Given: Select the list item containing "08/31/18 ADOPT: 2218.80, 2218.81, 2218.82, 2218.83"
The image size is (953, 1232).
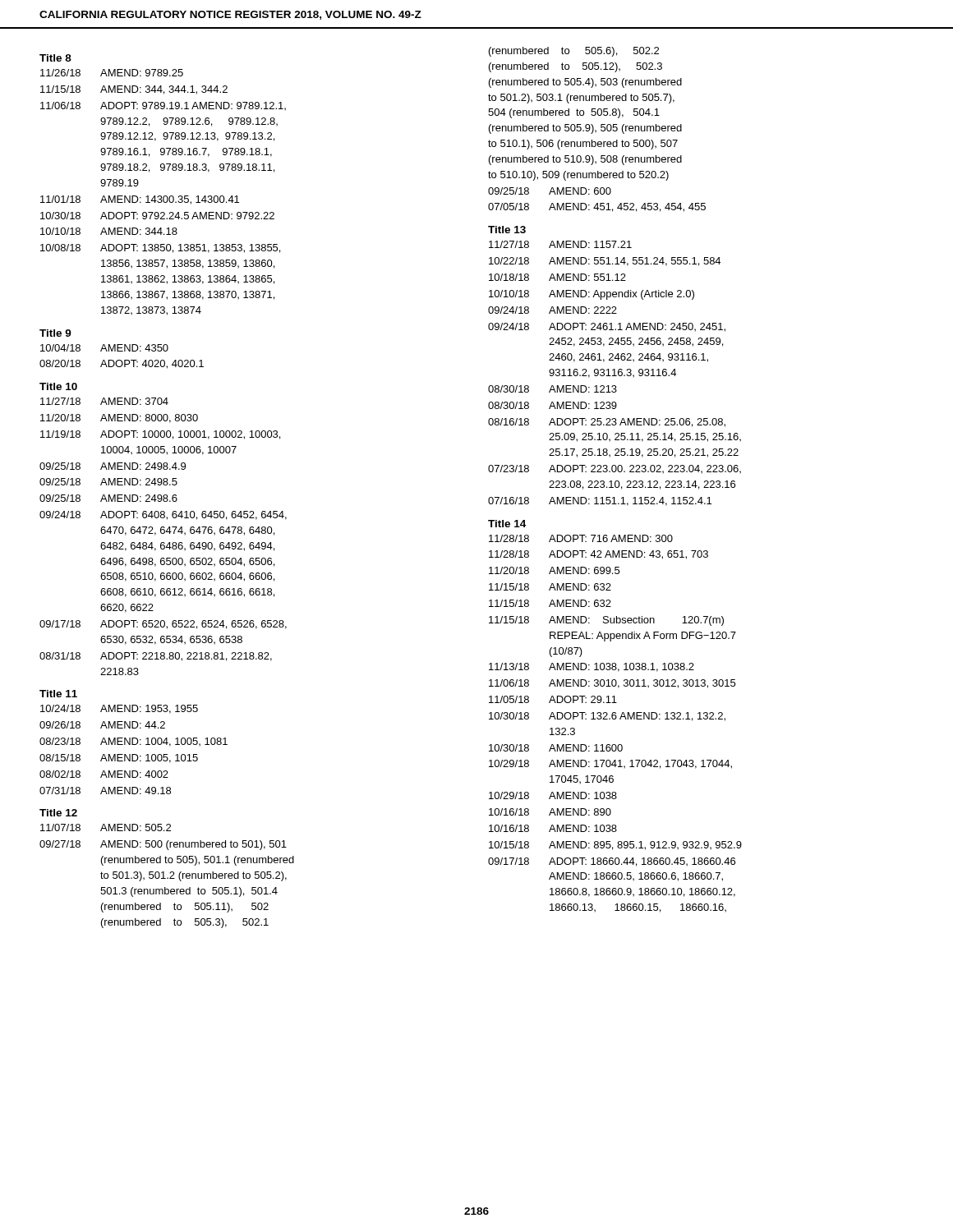Looking at the screenshot, I should click(x=249, y=664).
